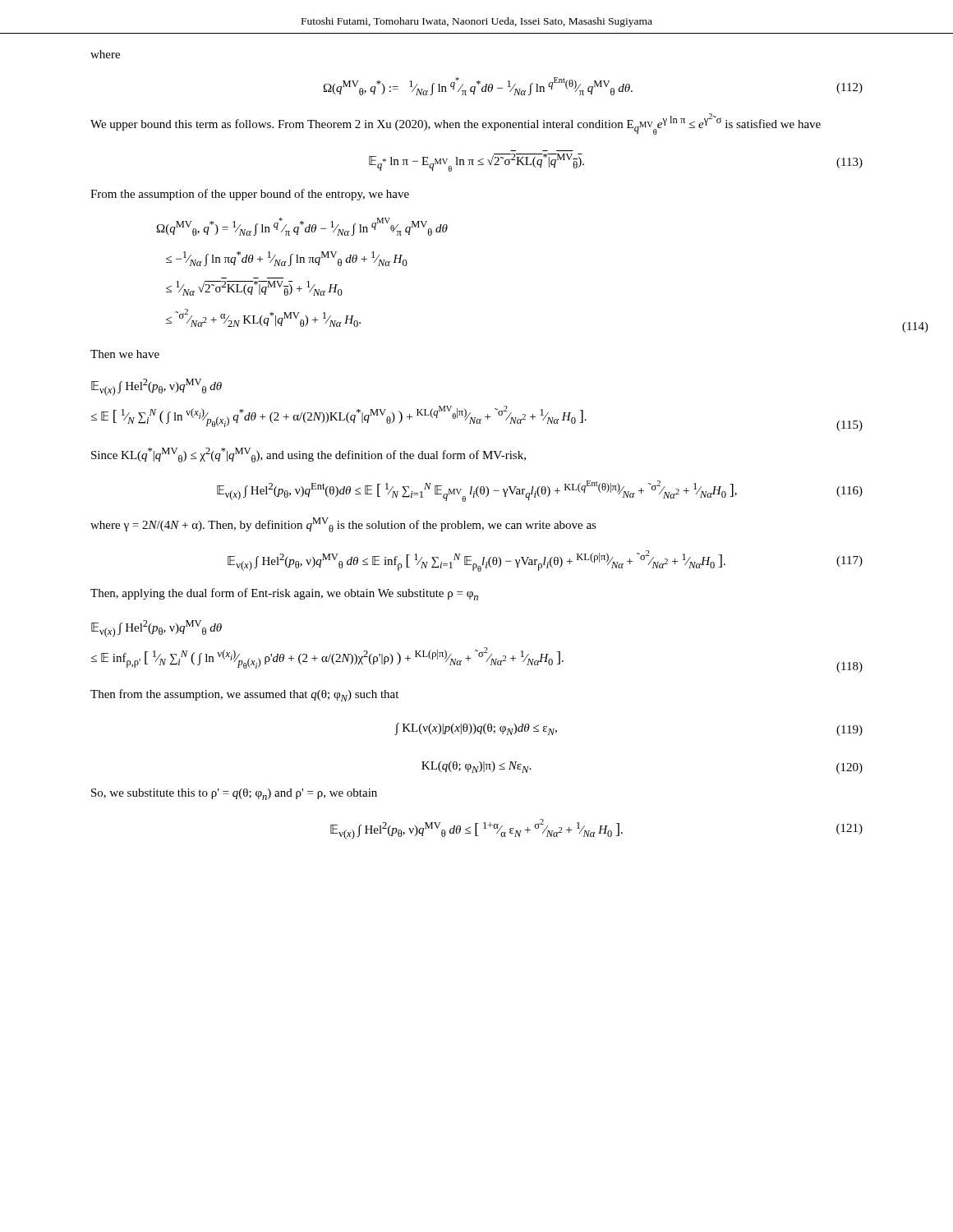Navigate to the text block starting "𝔼q* ln π −"
The height and width of the screenshot is (1232, 953).
click(x=480, y=162)
